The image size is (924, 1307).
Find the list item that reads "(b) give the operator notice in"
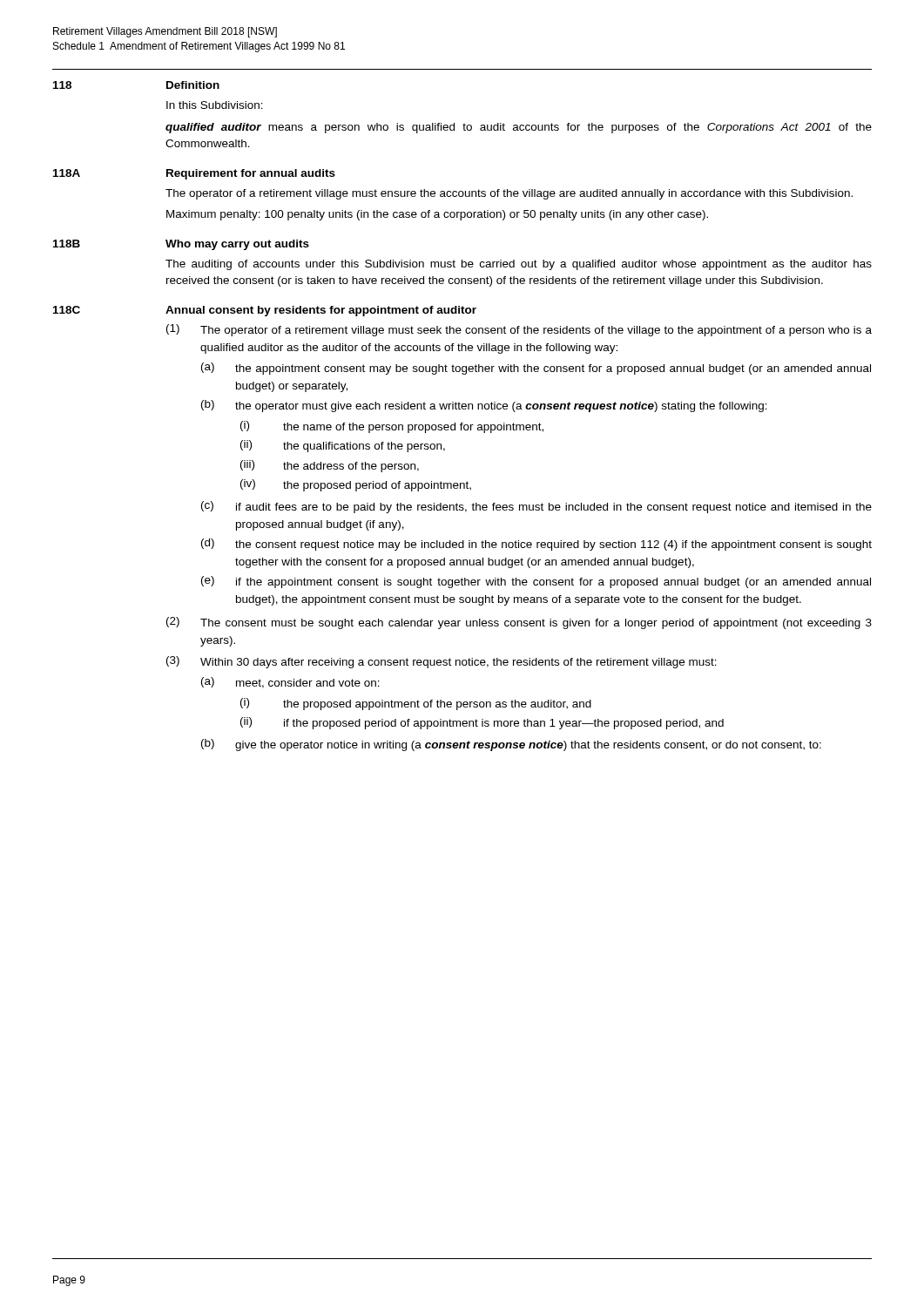536,745
